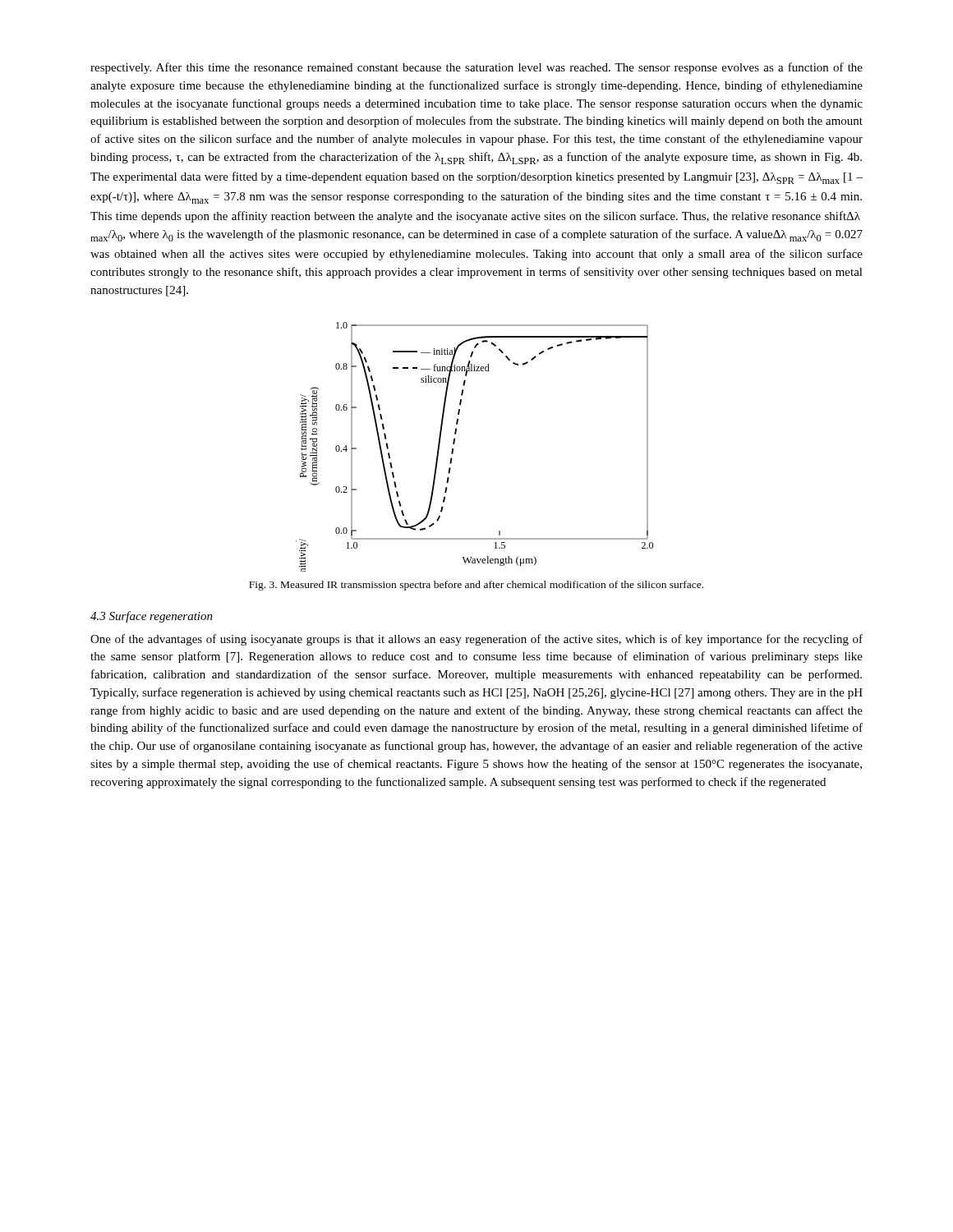The image size is (953, 1232).
Task: Find the line chart
Action: (x=476, y=445)
